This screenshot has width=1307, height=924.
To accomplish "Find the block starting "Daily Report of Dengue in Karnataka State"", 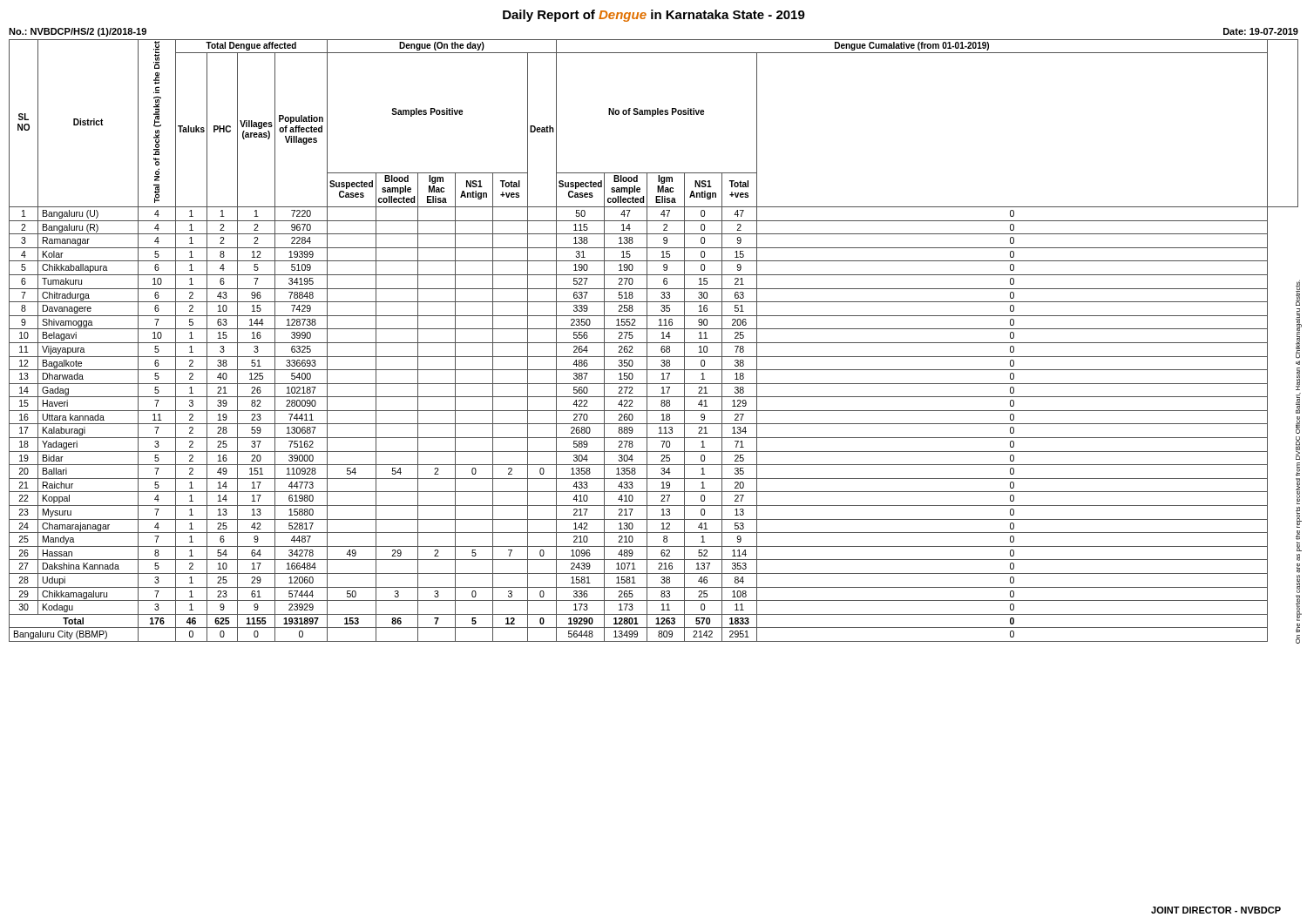I will [x=654, y=14].
